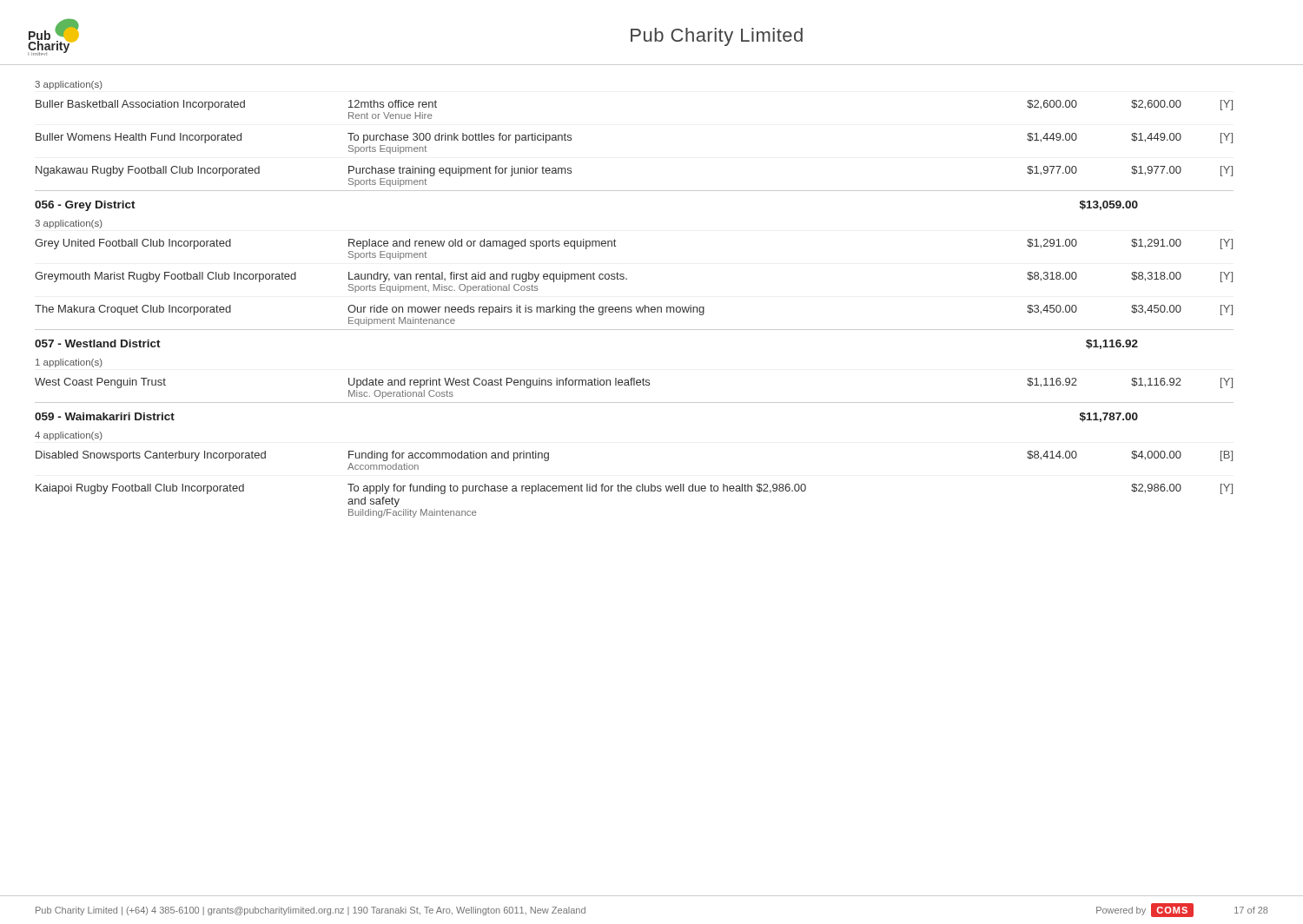Locate the table with the text "Disabled Snowsports Canterbury"
The width and height of the screenshot is (1303, 924).
(634, 482)
